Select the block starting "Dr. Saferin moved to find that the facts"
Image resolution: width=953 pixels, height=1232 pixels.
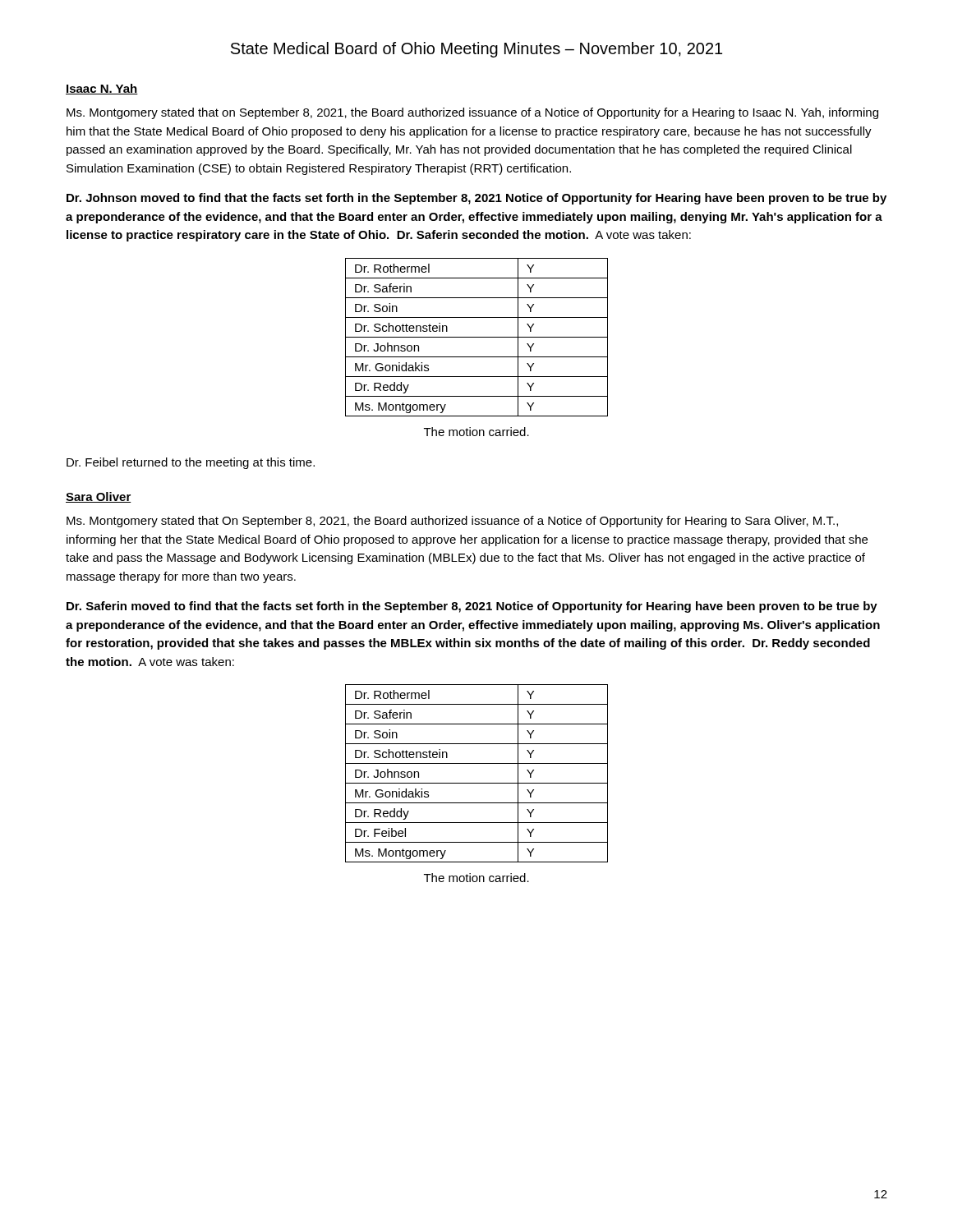click(x=473, y=633)
